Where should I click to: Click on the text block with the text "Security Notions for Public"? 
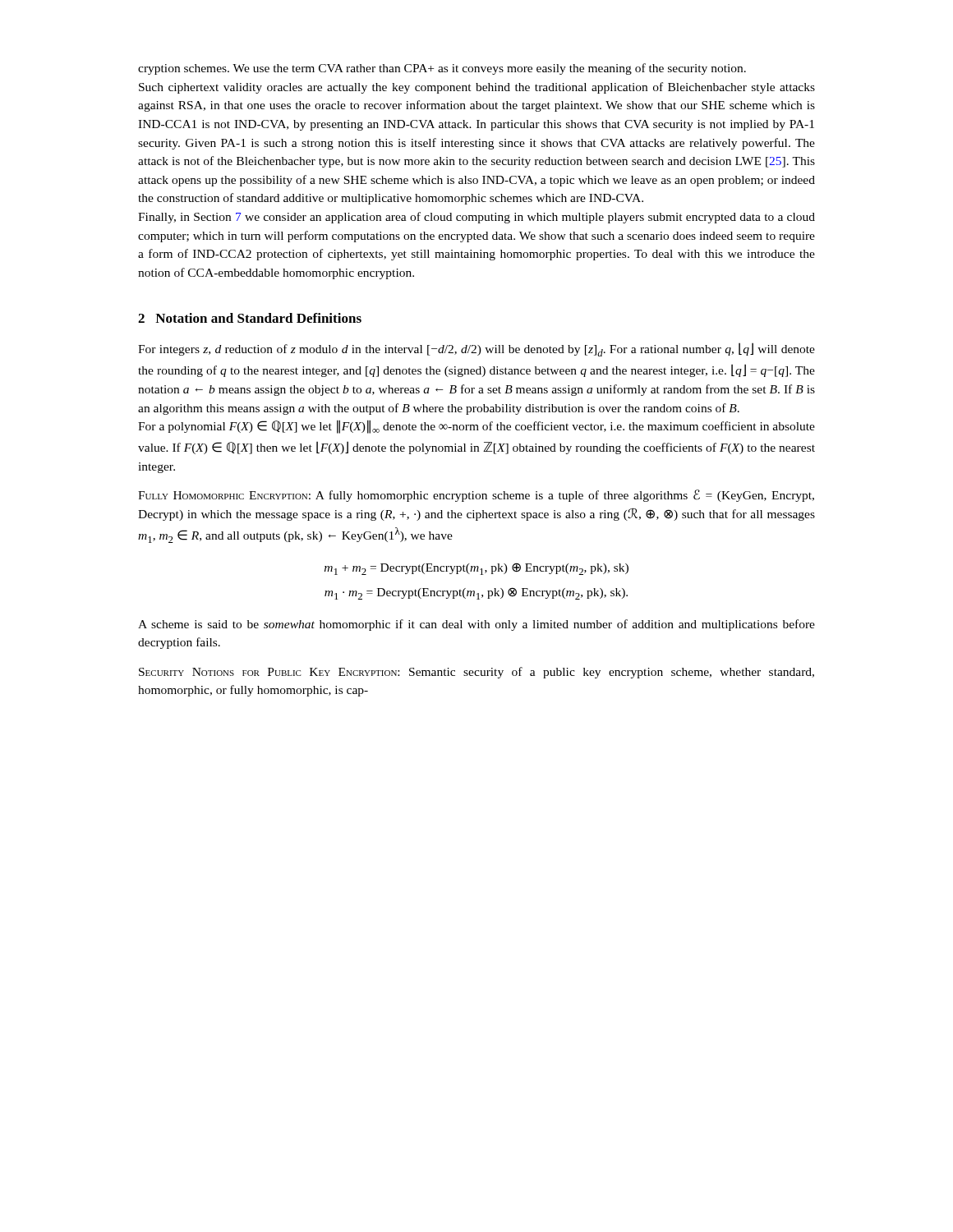476,681
